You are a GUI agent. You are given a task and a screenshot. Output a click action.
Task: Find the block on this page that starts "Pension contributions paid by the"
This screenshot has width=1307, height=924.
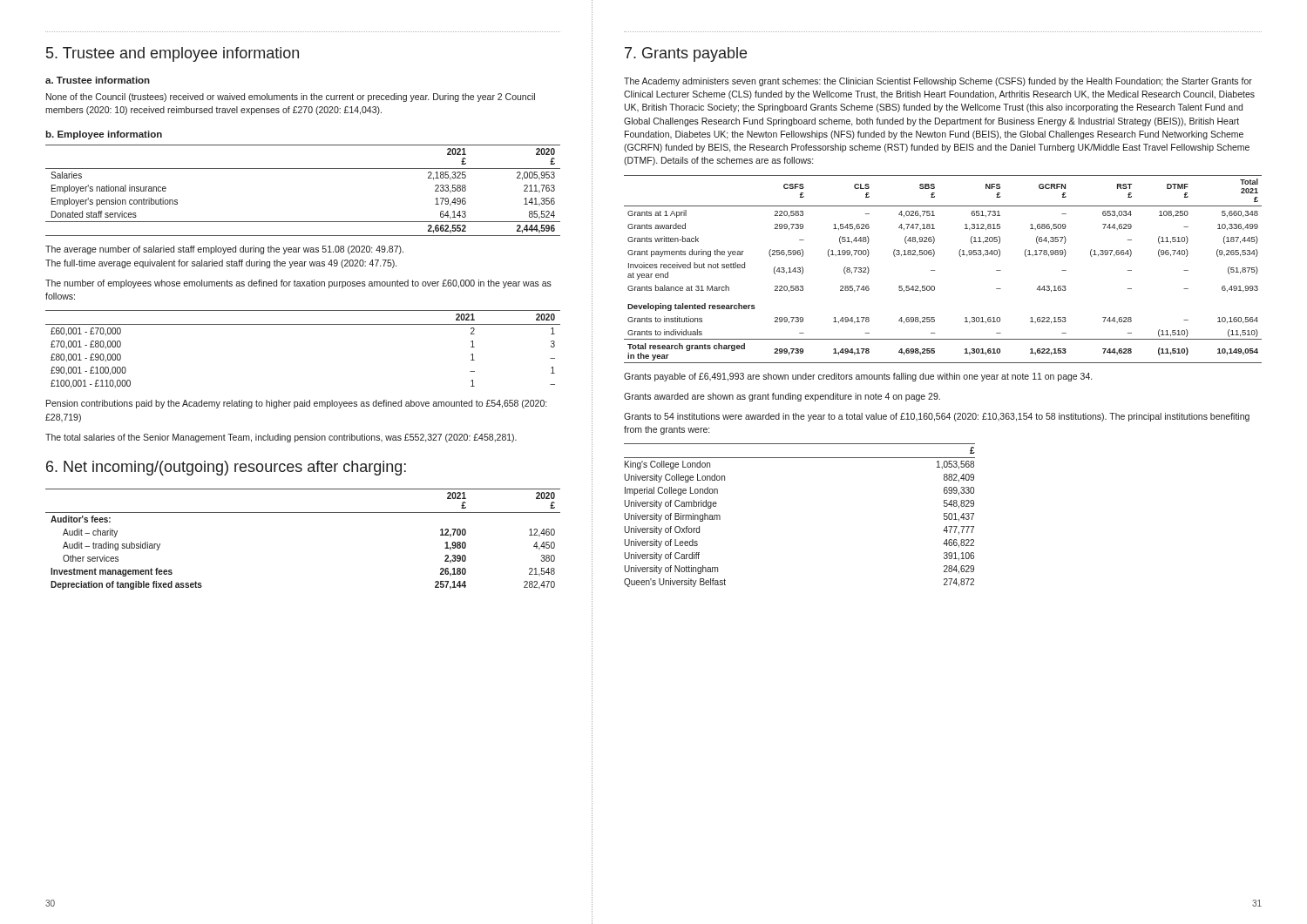tap(303, 411)
